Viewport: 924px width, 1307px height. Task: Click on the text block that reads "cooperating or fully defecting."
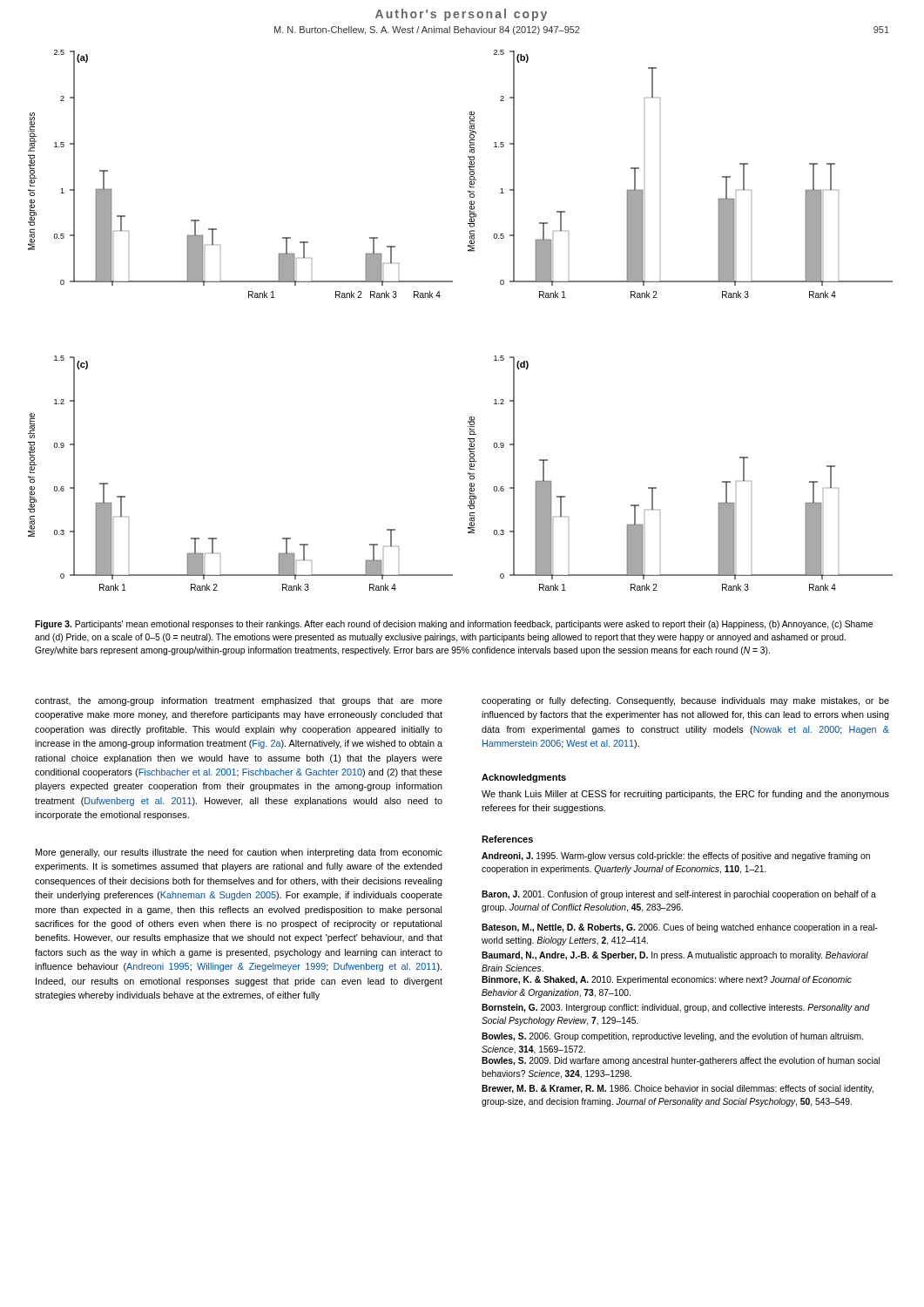685,722
